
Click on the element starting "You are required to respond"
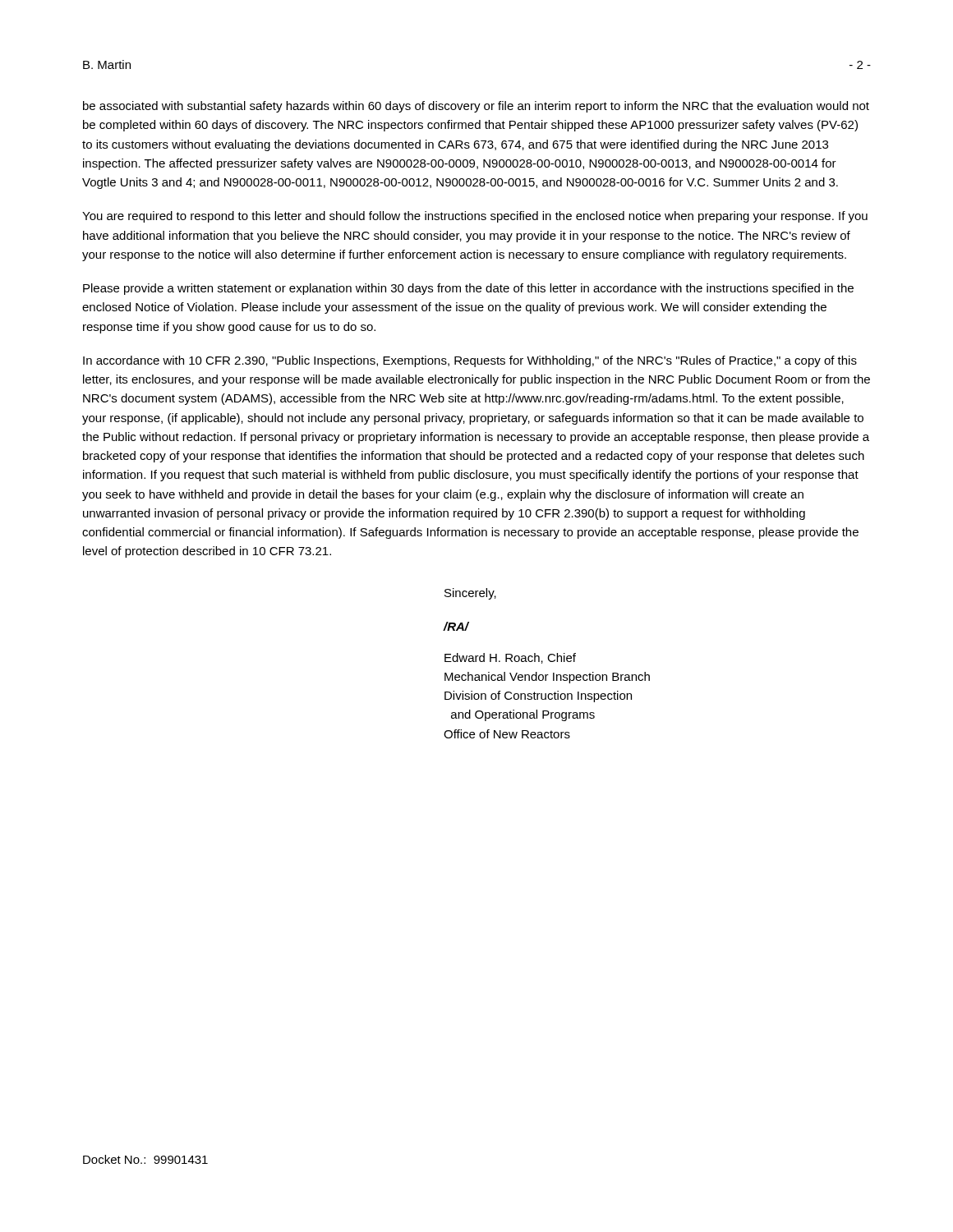coord(475,235)
